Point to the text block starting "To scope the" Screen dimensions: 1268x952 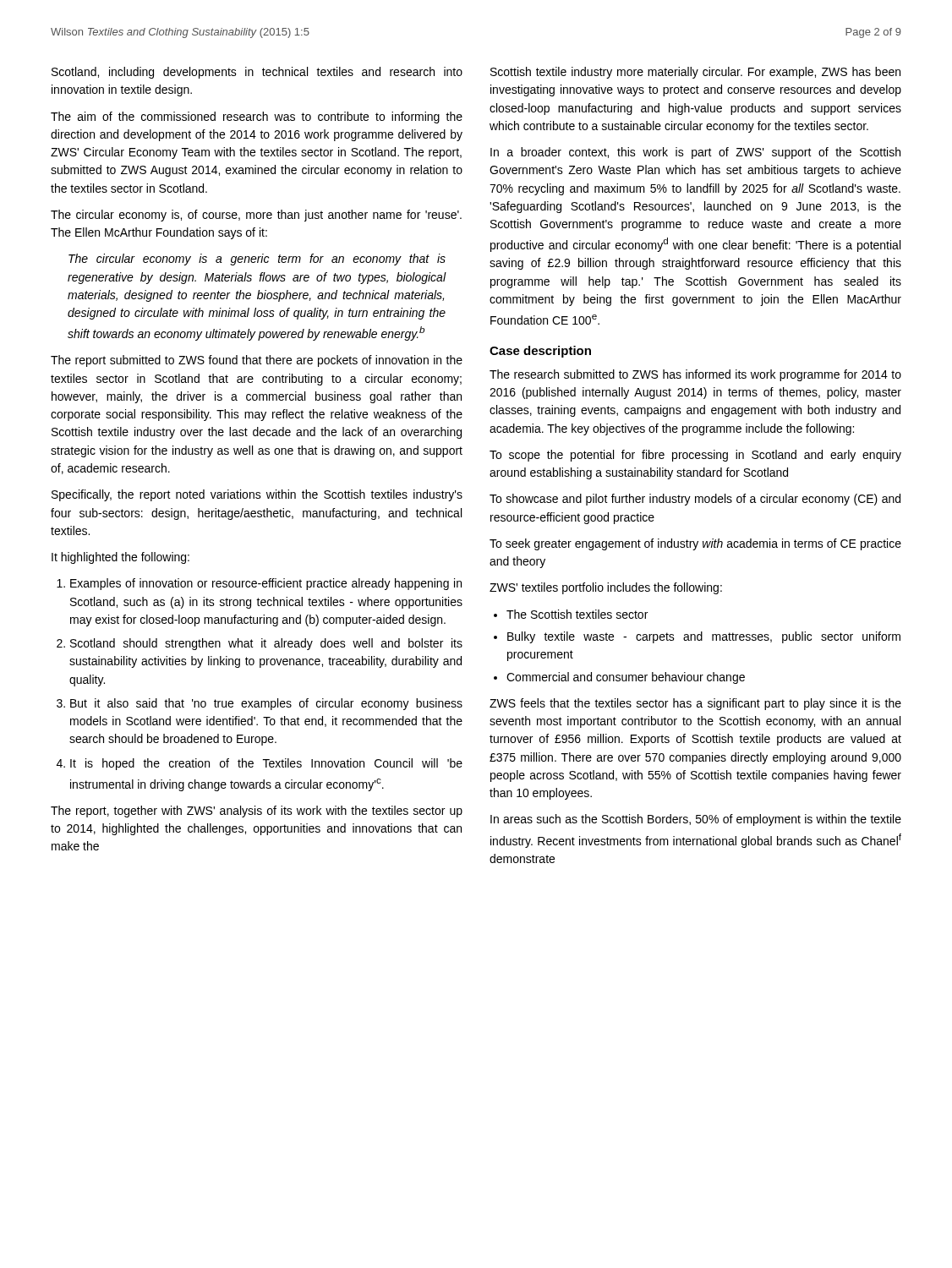695,464
